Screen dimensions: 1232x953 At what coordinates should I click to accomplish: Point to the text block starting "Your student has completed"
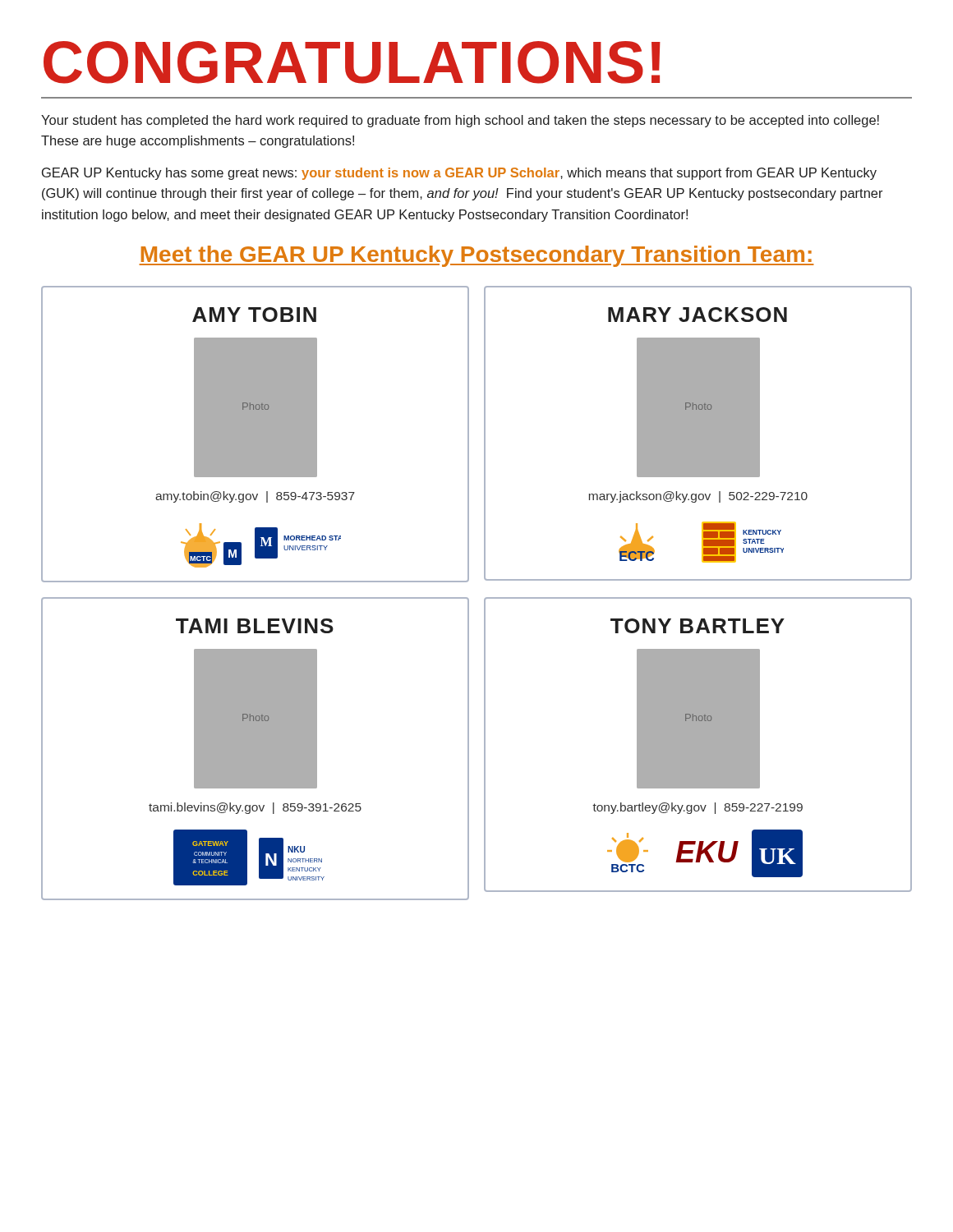coord(476,130)
